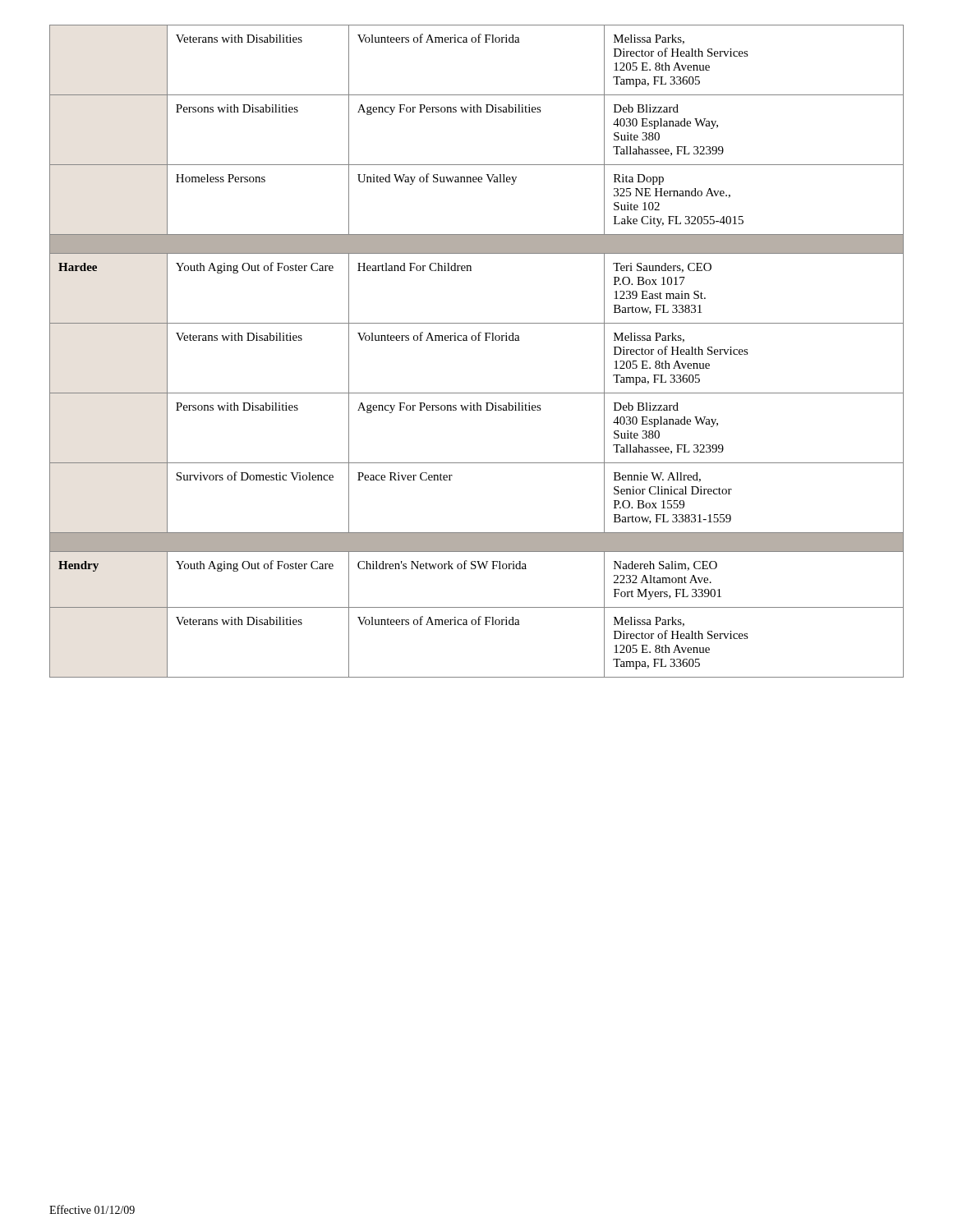Find the table

click(476, 351)
